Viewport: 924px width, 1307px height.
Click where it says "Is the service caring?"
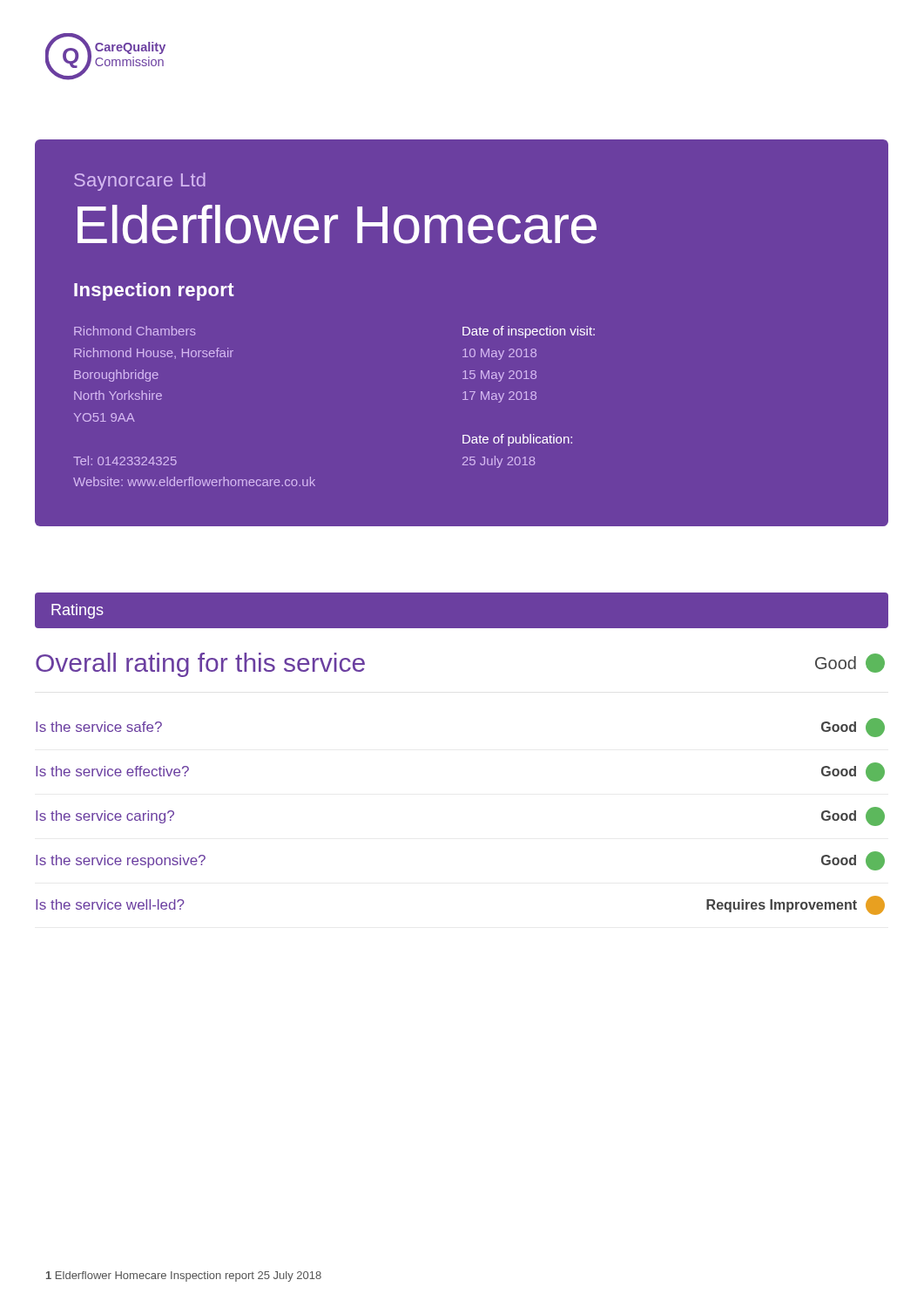(105, 816)
